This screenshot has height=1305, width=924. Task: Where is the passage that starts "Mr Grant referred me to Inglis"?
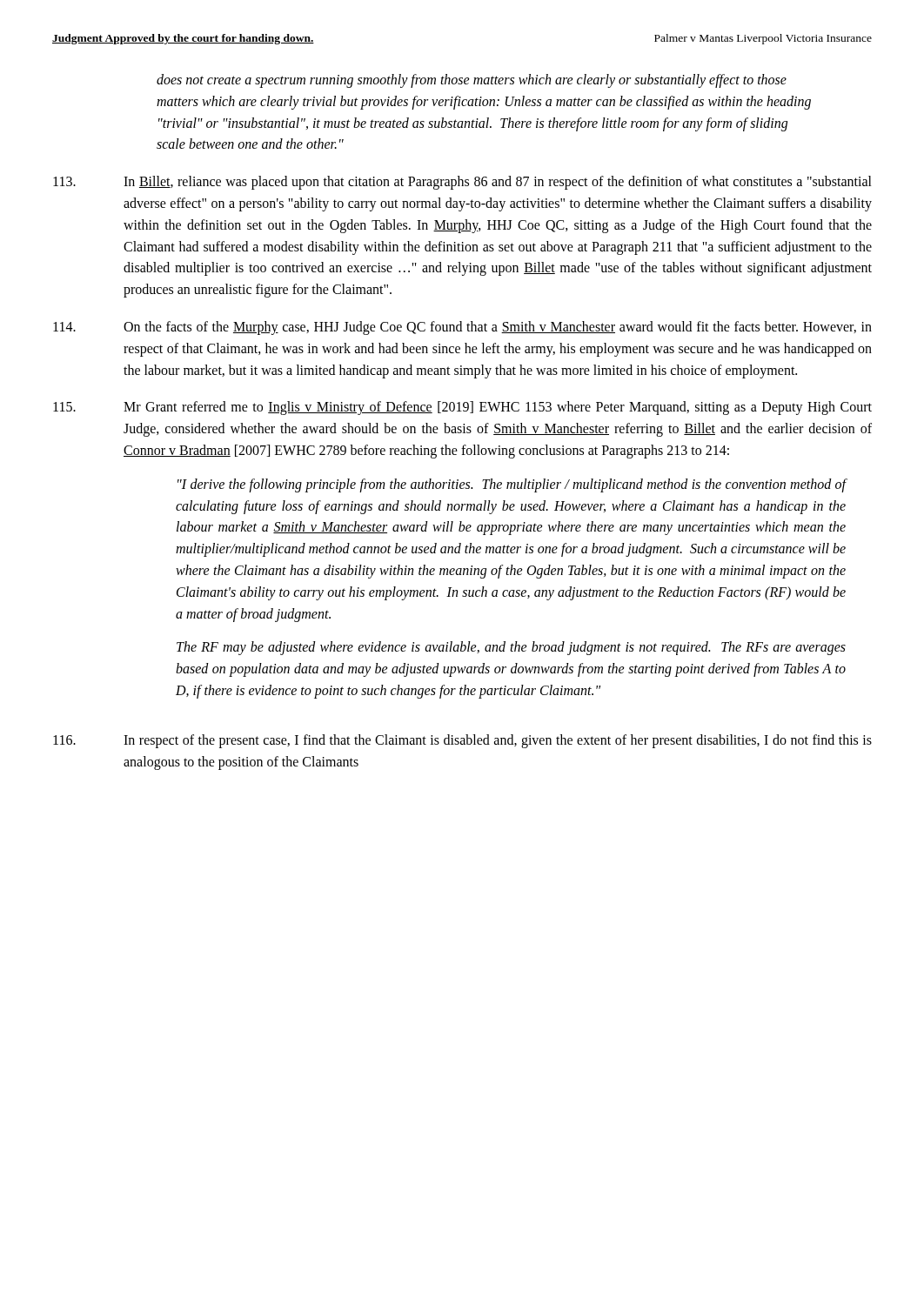pyautogui.click(x=462, y=555)
